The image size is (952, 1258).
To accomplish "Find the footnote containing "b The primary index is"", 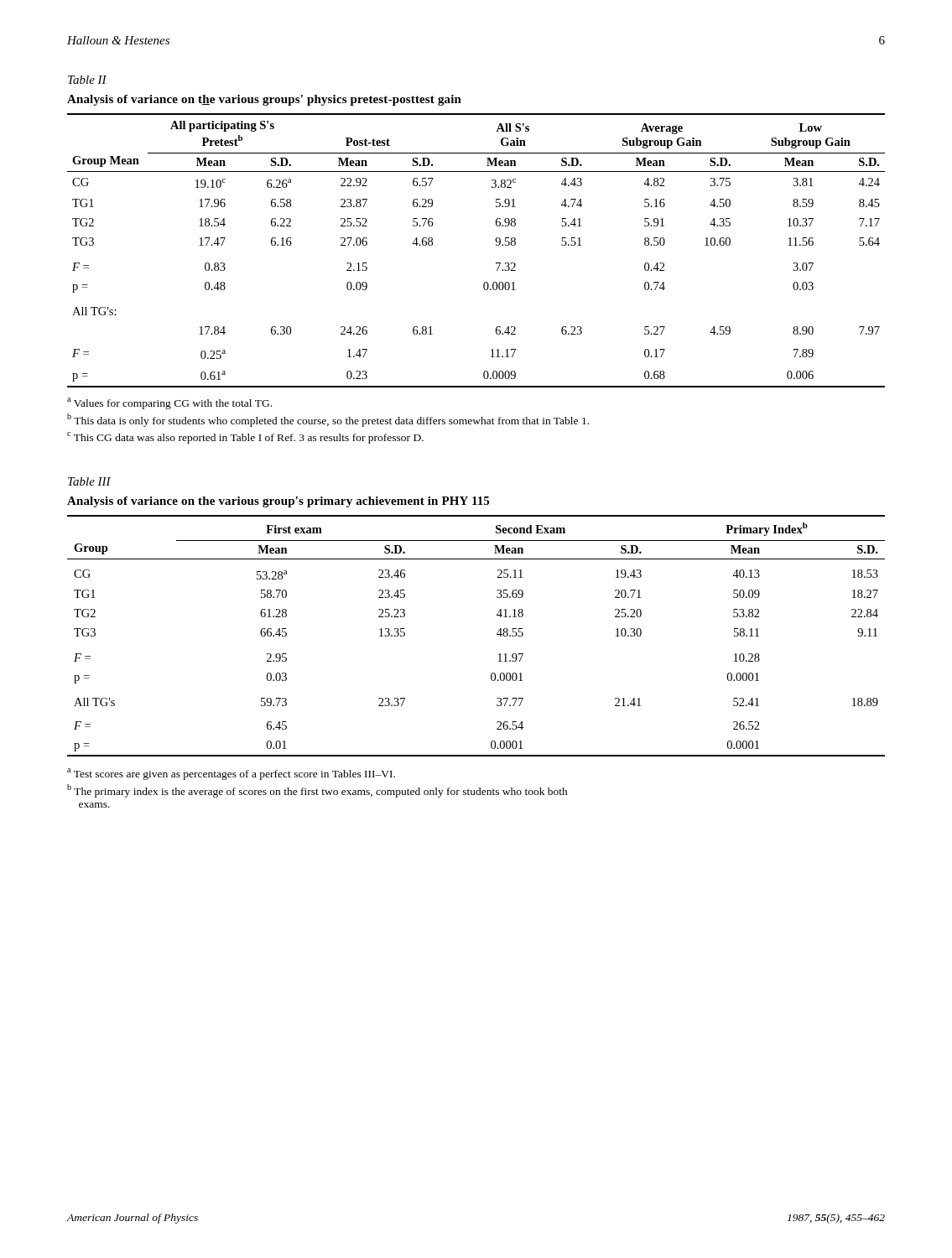I will pos(317,797).
